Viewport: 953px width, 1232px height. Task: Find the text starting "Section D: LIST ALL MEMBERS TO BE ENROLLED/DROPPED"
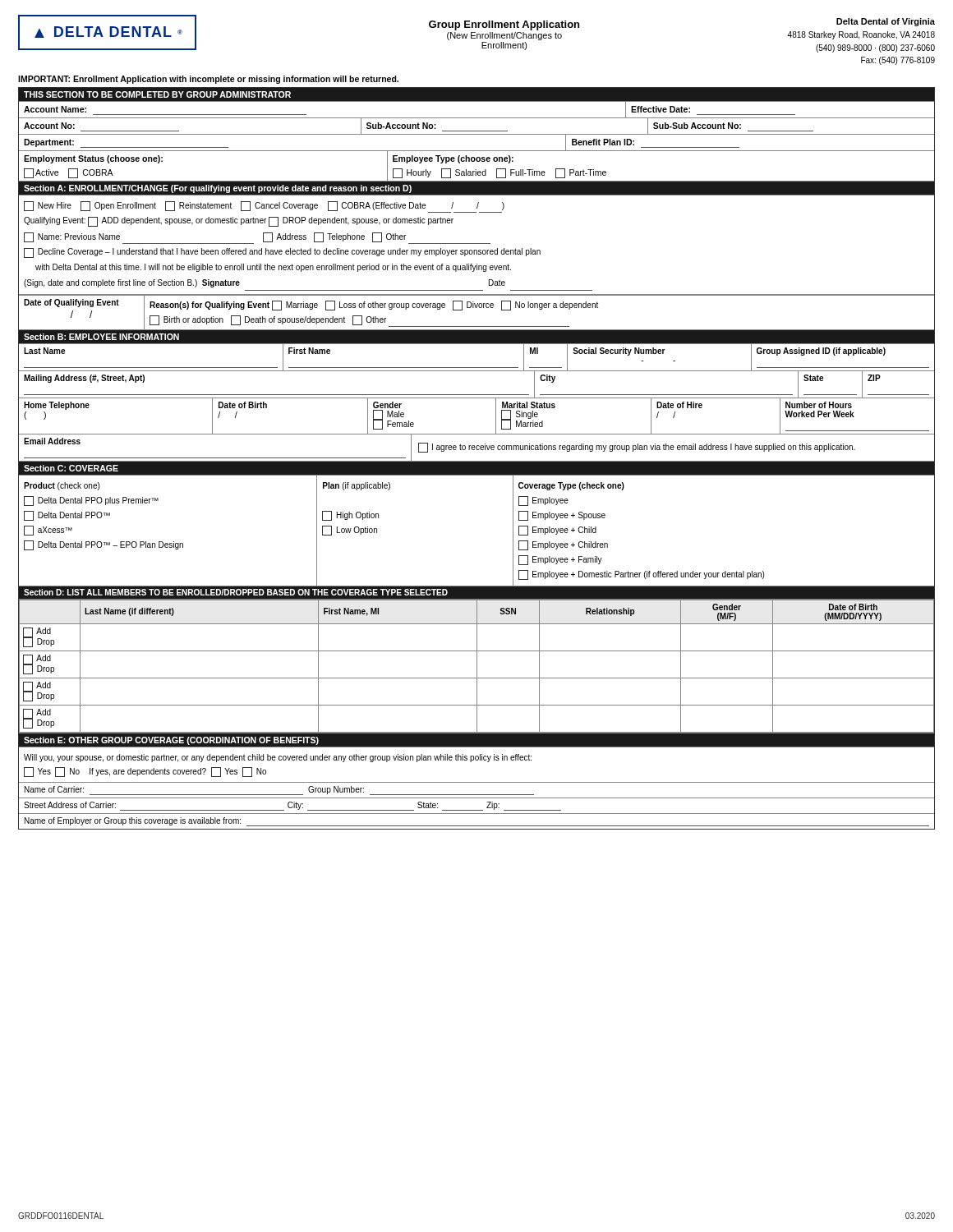[x=236, y=592]
